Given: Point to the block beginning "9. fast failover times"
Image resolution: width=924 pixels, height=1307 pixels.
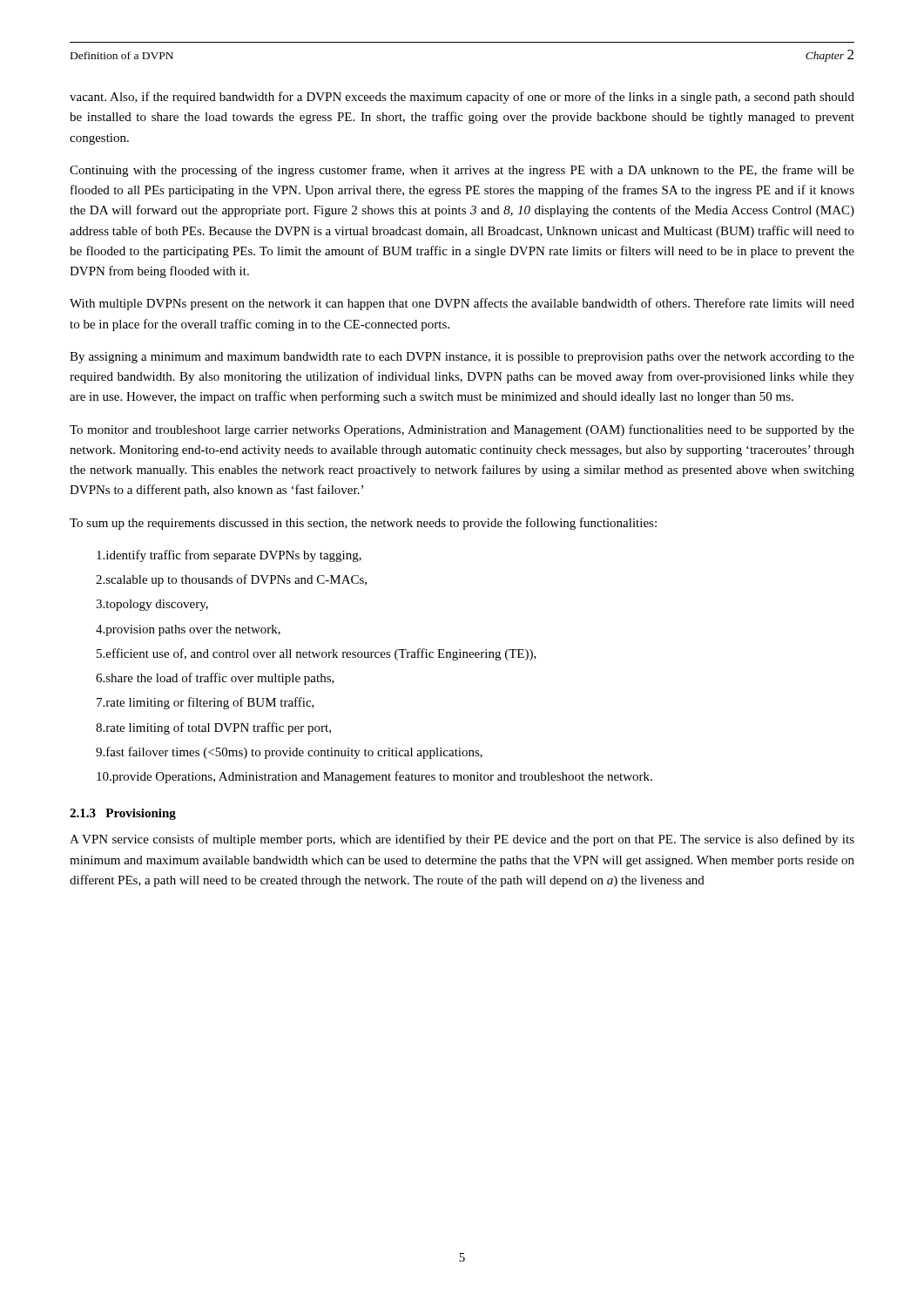Looking at the screenshot, I should click(x=462, y=752).
